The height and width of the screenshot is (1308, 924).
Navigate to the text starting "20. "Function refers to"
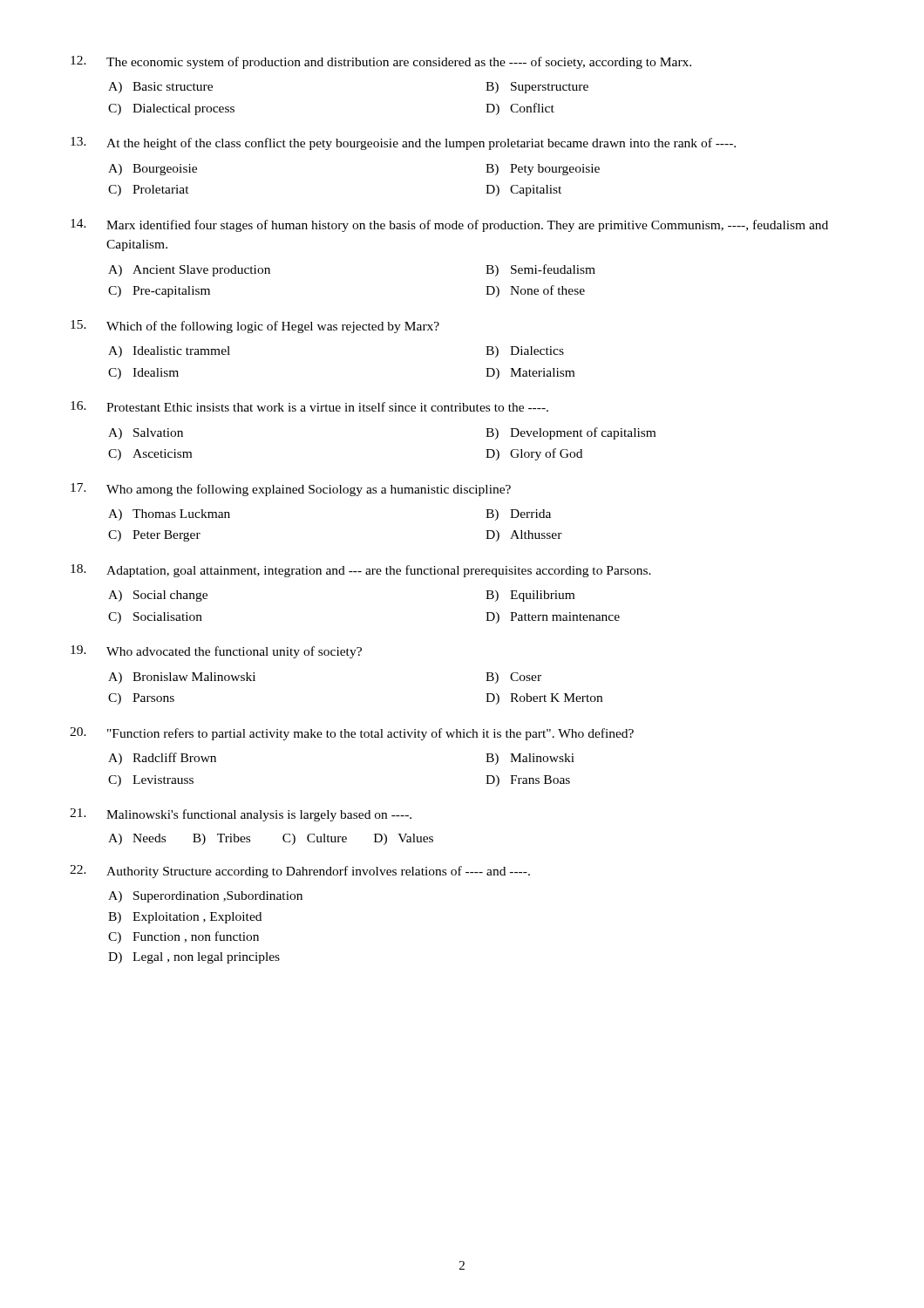pos(352,734)
